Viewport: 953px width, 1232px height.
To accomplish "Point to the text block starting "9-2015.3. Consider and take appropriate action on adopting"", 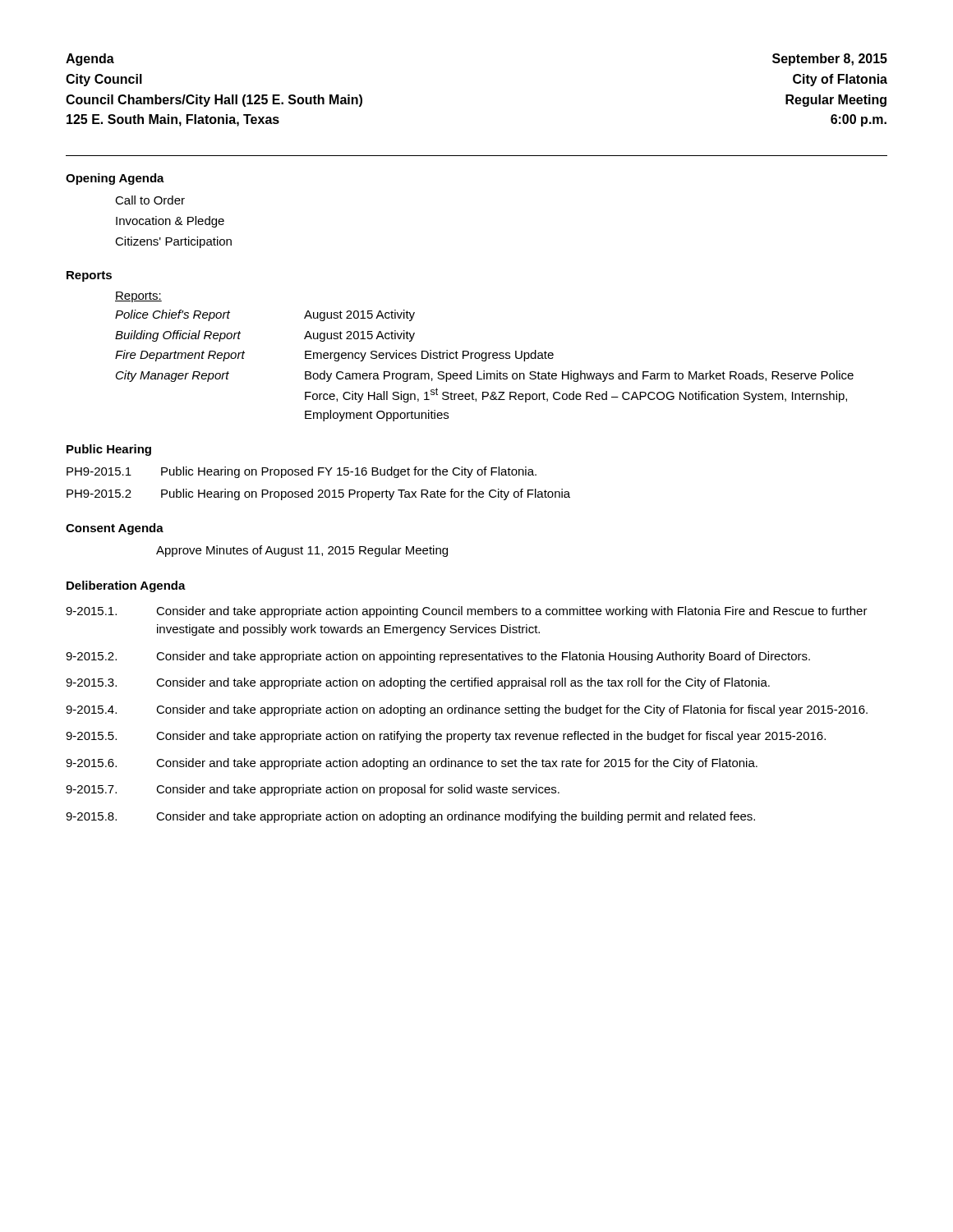I will click(476, 683).
